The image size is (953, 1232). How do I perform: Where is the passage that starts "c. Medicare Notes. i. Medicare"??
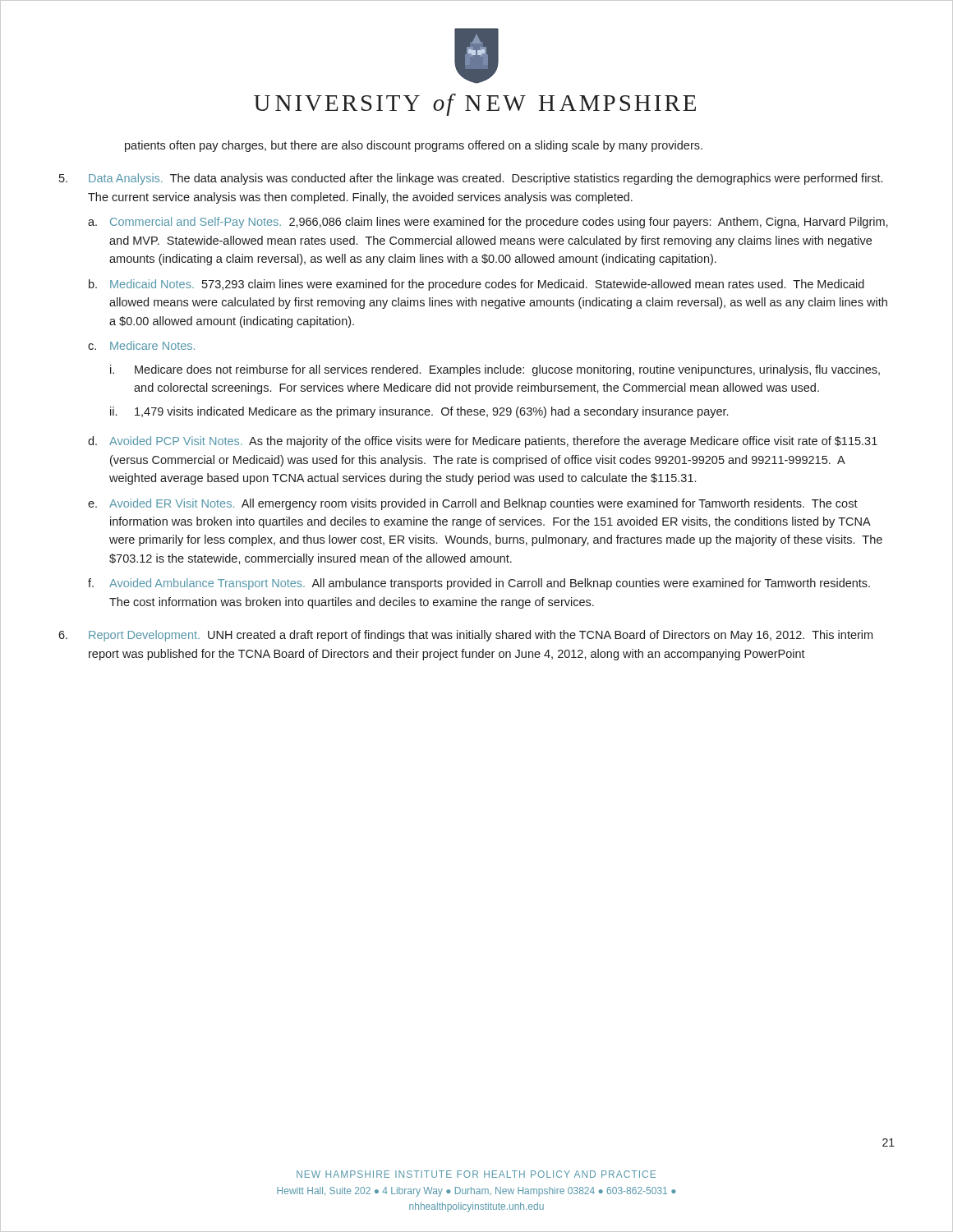coord(491,381)
